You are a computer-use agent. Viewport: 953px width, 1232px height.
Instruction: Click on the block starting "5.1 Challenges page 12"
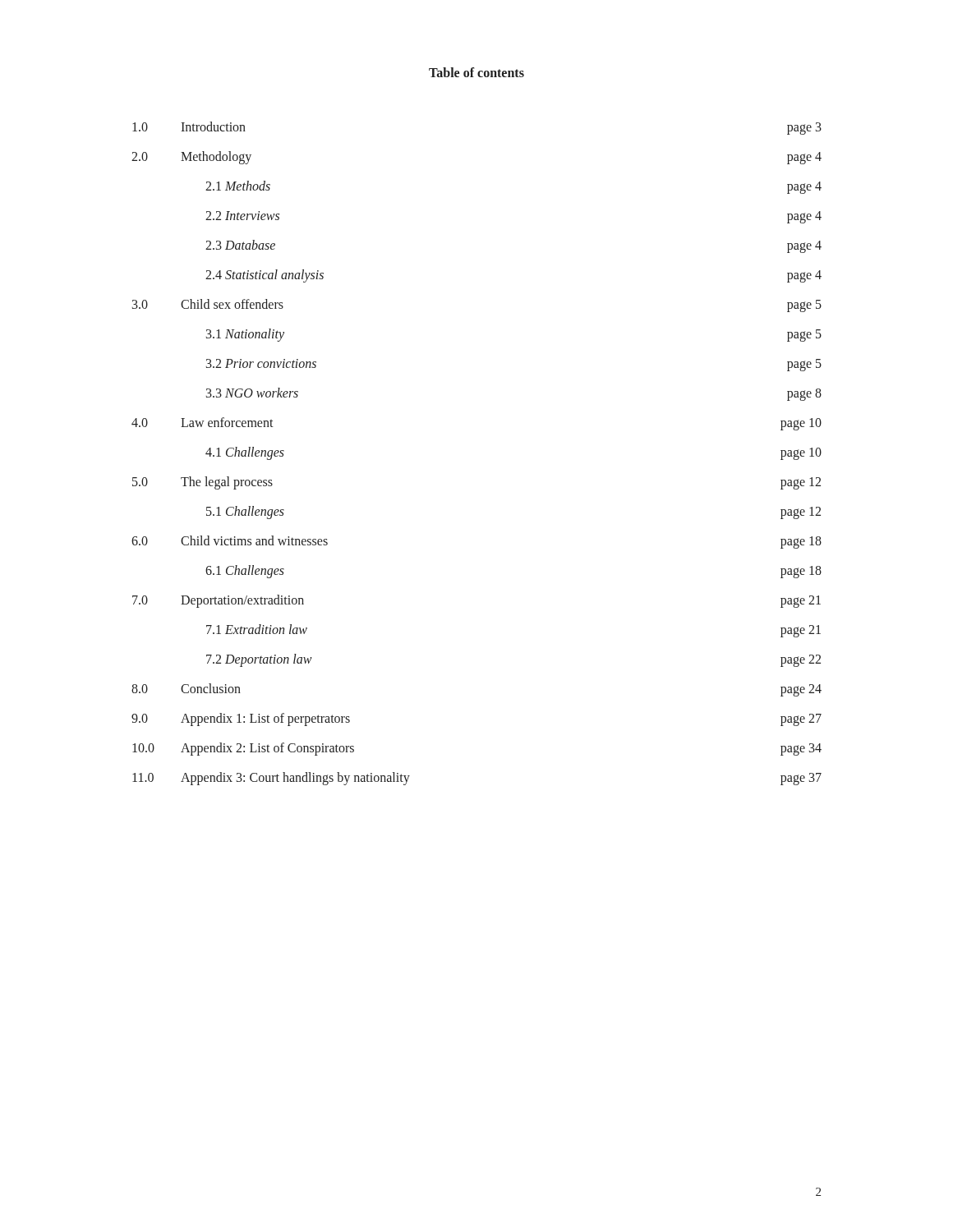pyautogui.click(x=242, y=512)
